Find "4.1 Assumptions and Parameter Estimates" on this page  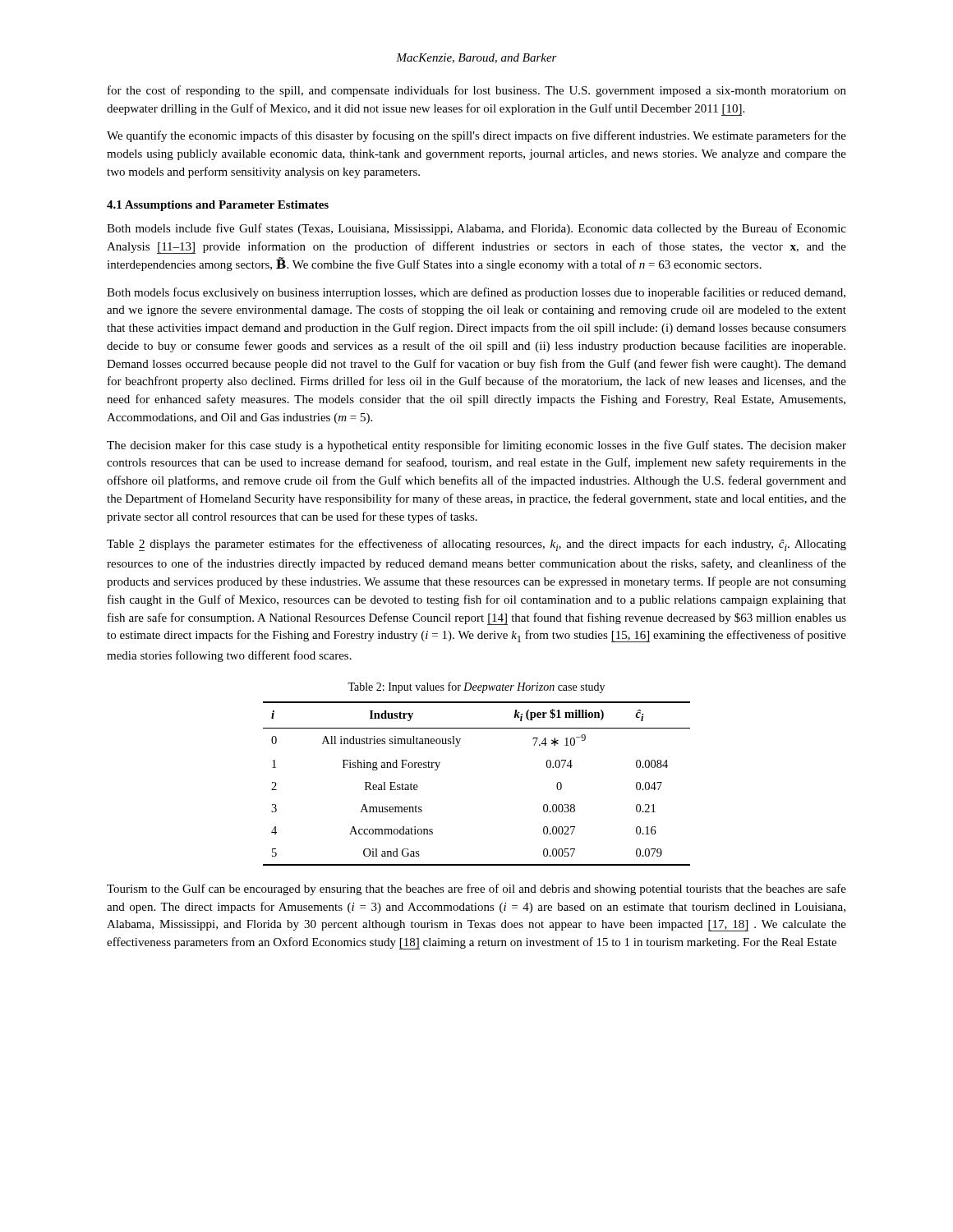click(x=218, y=204)
